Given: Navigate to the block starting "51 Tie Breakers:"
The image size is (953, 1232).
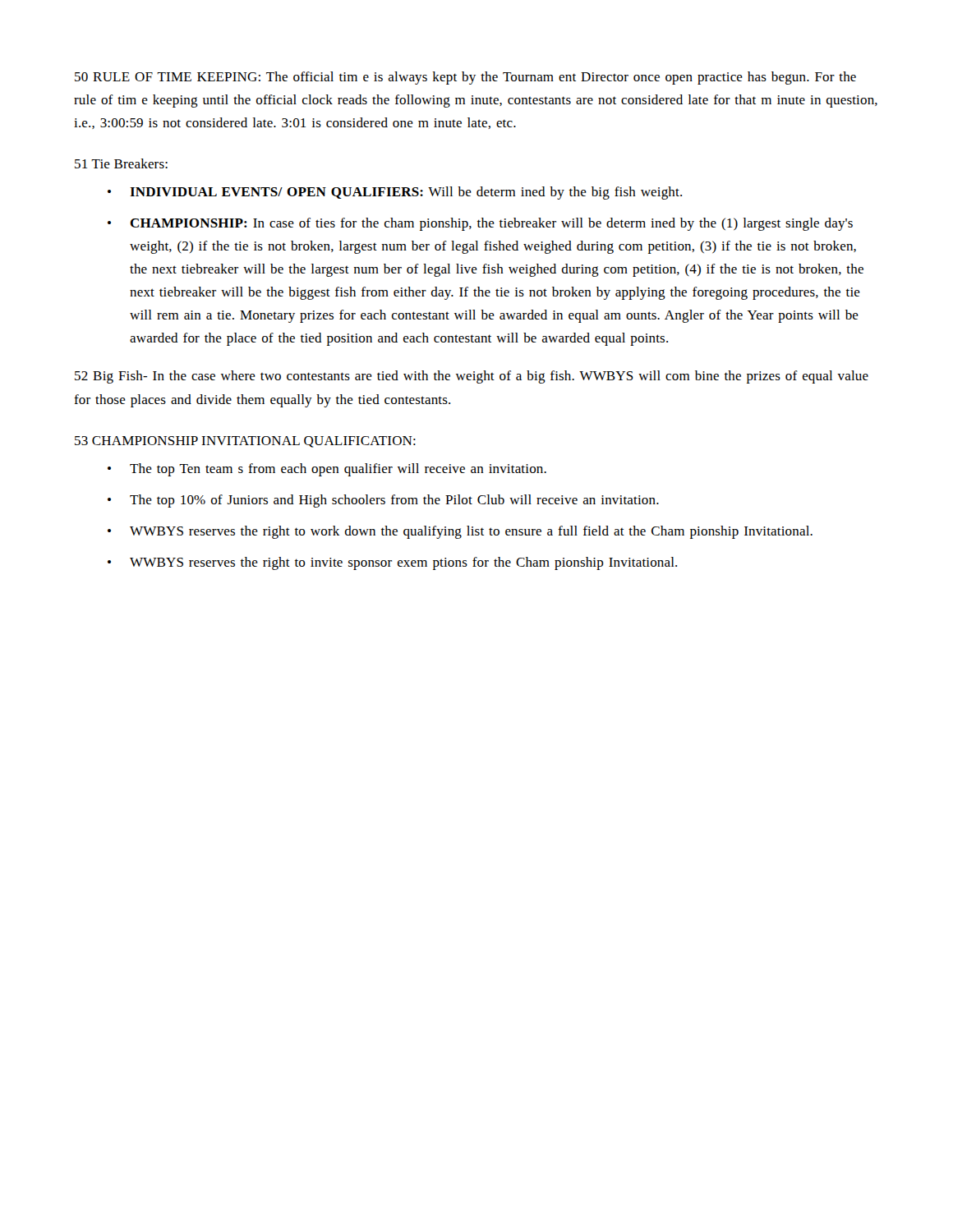Looking at the screenshot, I should [121, 164].
